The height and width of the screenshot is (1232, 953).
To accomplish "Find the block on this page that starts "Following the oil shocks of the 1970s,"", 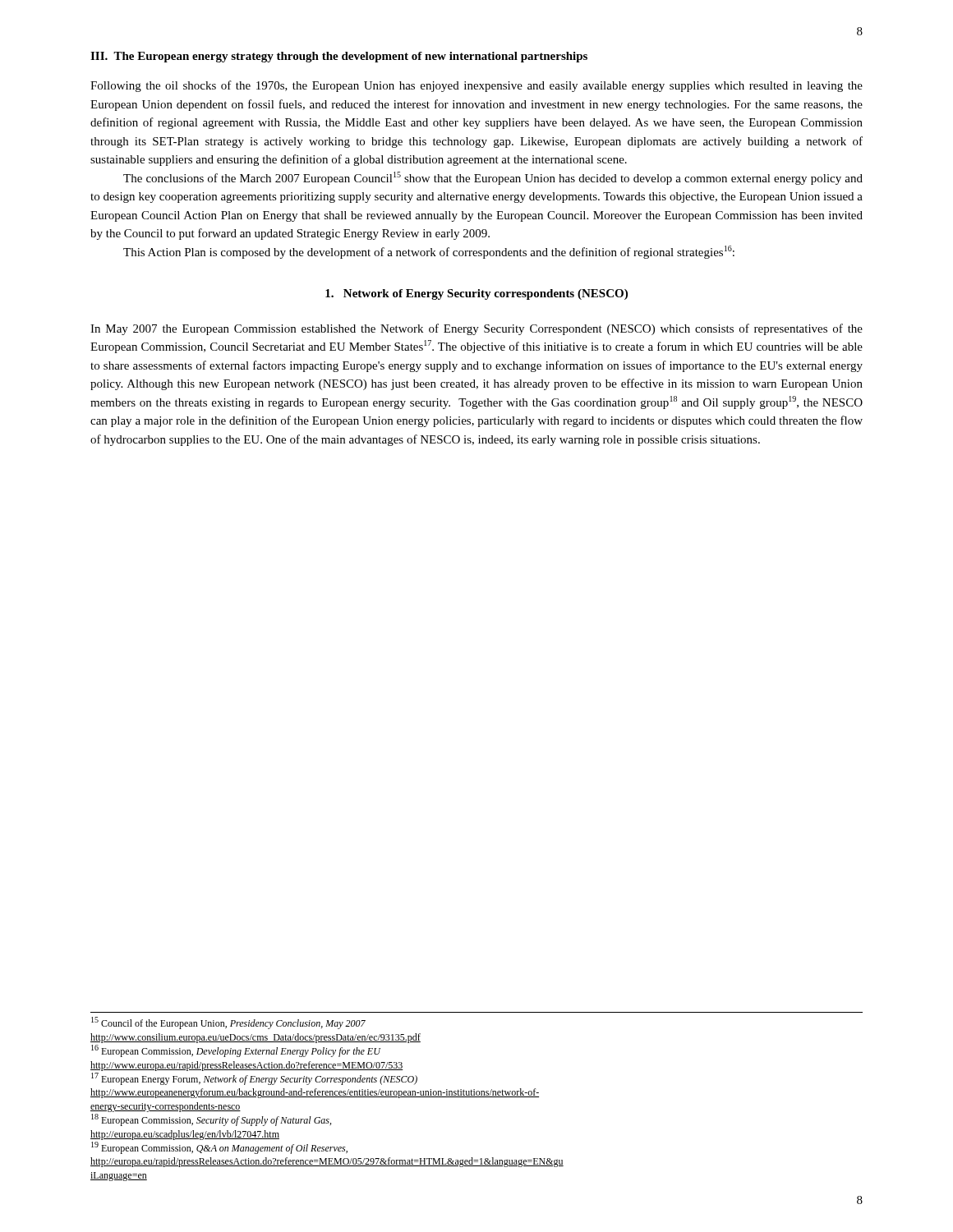I will [476, 123].
